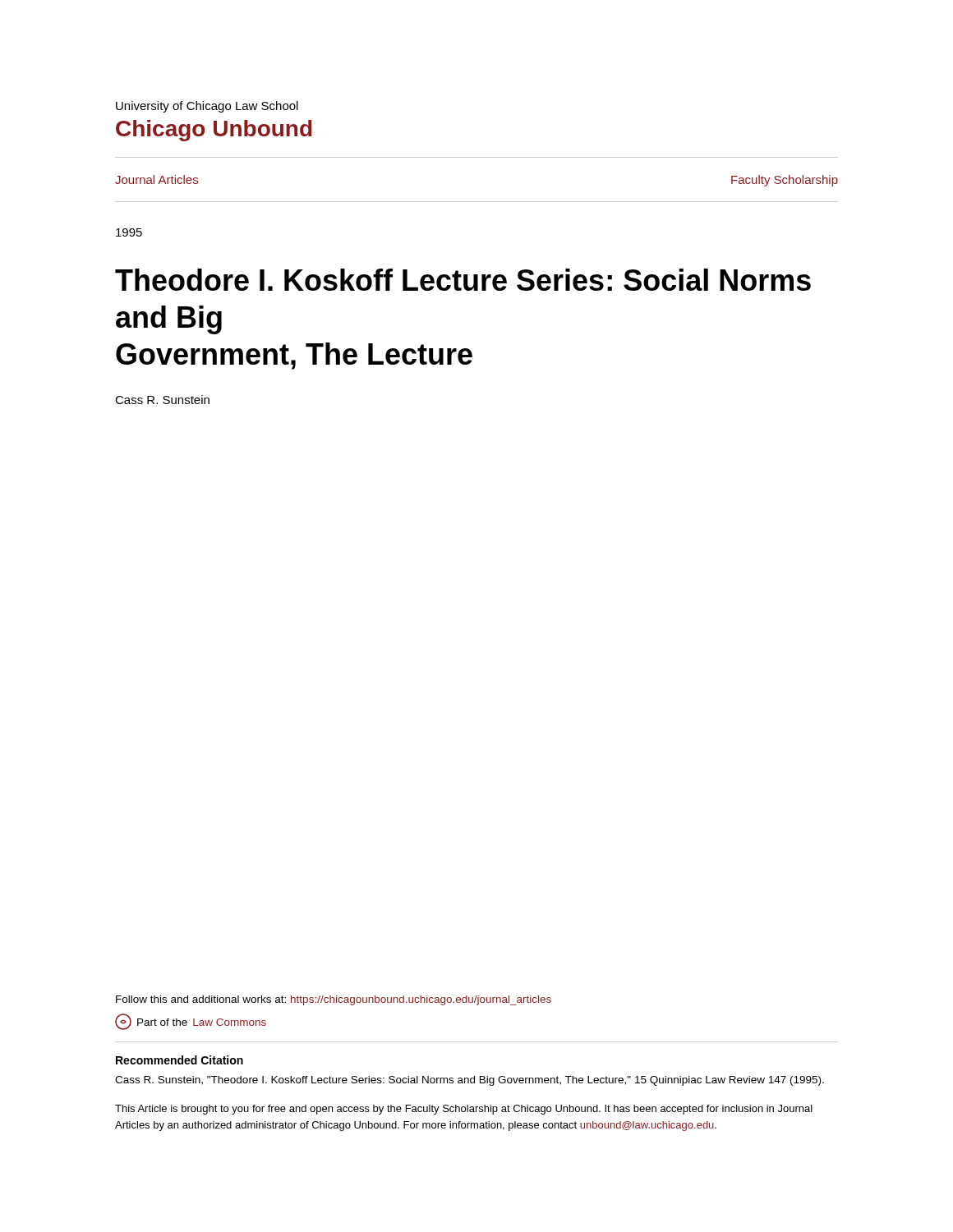Navigate to the region starting "University of Chicago Law School"

(207, 106)
